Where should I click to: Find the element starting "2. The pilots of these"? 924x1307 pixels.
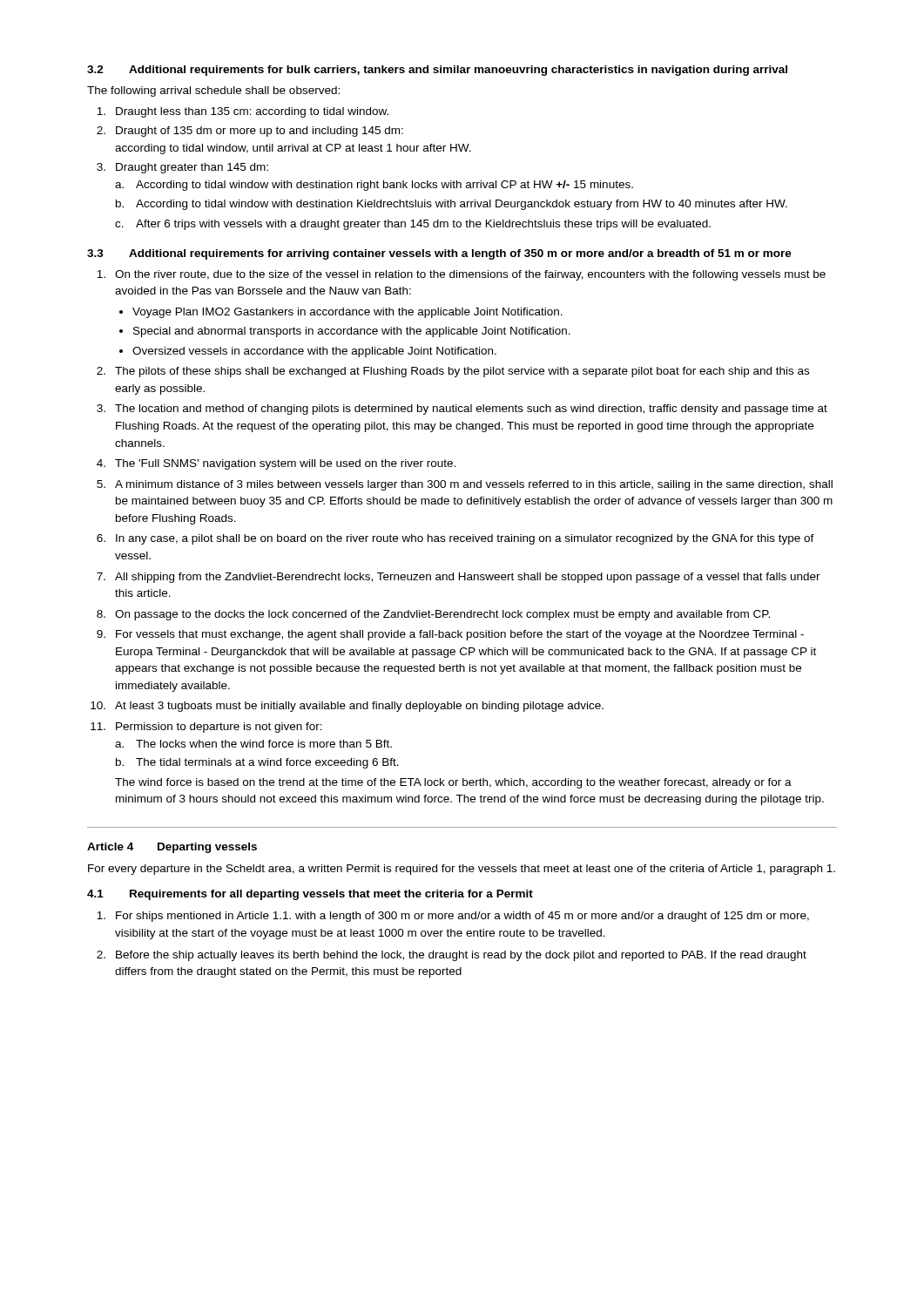click(462, 380)
